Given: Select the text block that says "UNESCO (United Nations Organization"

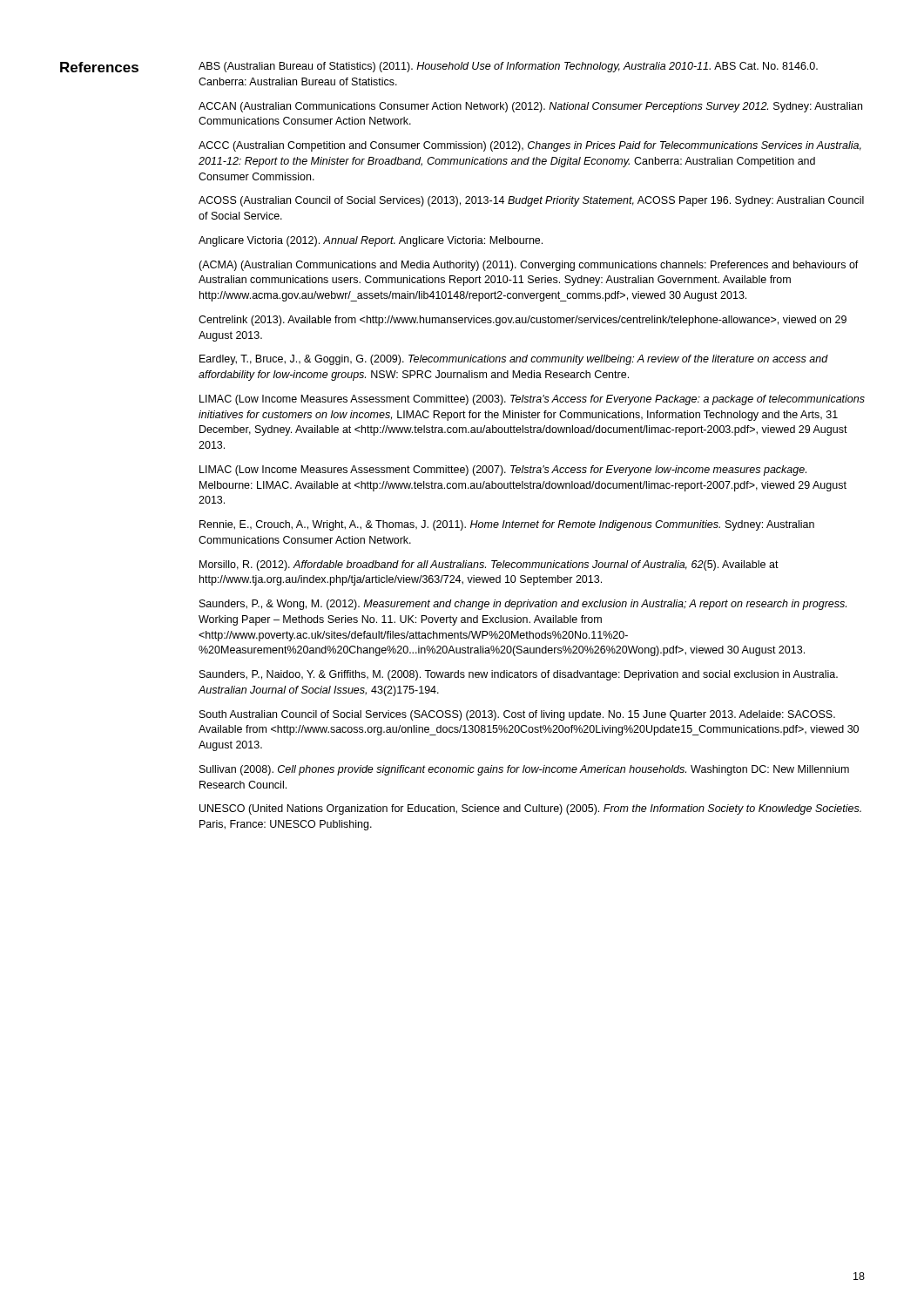Looking at the screenshot, I should 530,817.
